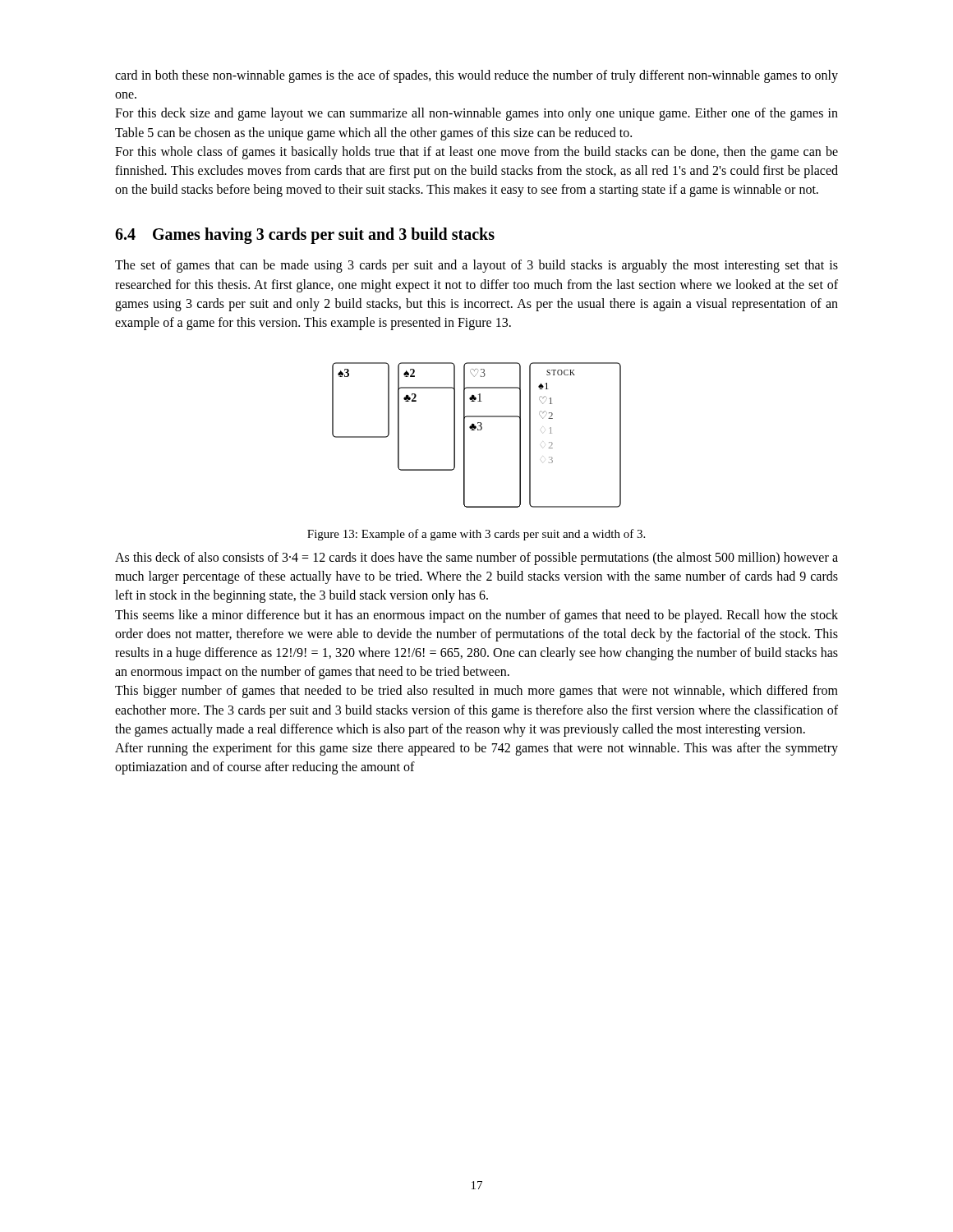953x1232 pixels.
Task: Click on the text block with the text "The set of games that"
Action: point(476,294)
